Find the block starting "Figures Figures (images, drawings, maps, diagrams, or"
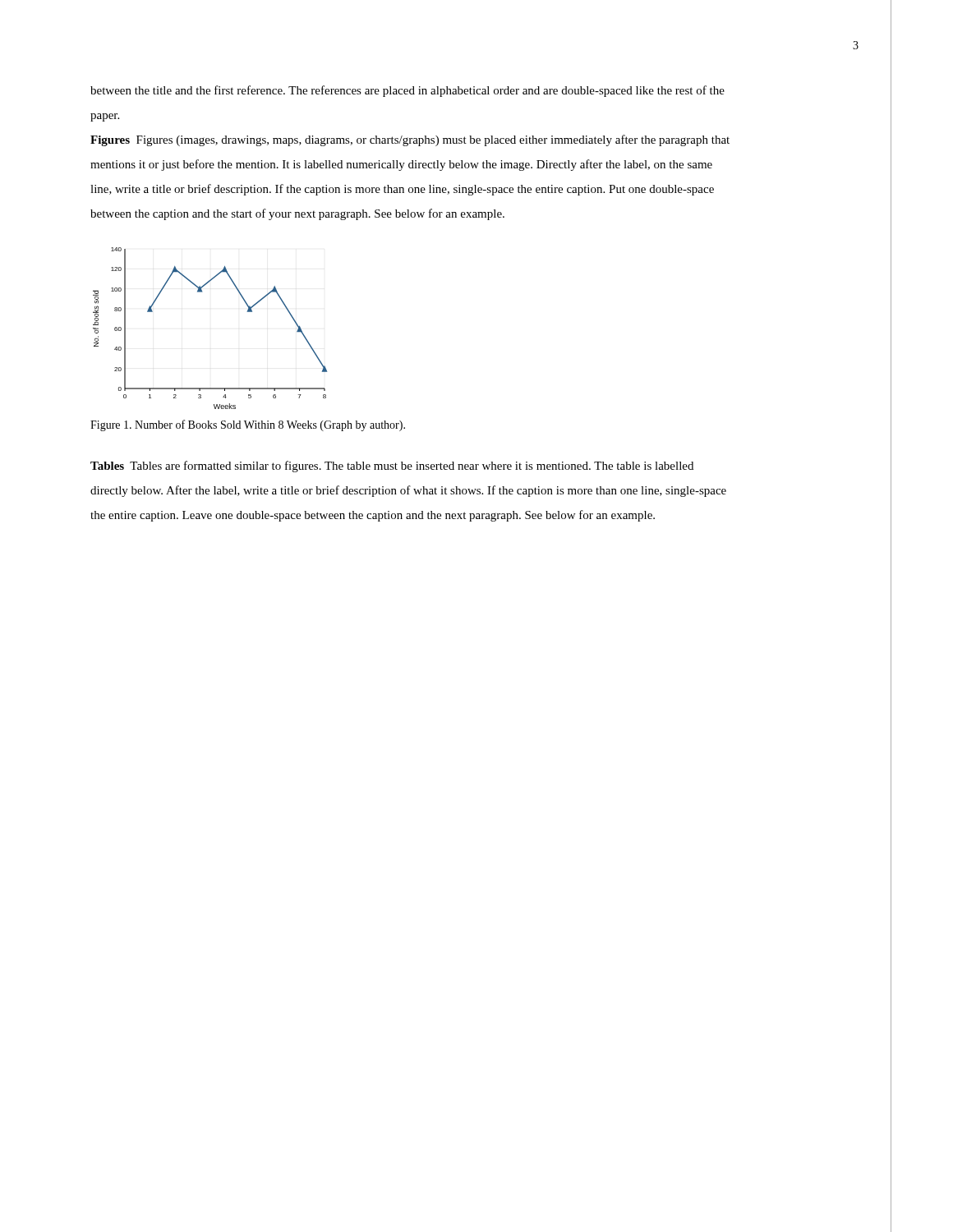Screen dimensions: 1232x953 410,177
